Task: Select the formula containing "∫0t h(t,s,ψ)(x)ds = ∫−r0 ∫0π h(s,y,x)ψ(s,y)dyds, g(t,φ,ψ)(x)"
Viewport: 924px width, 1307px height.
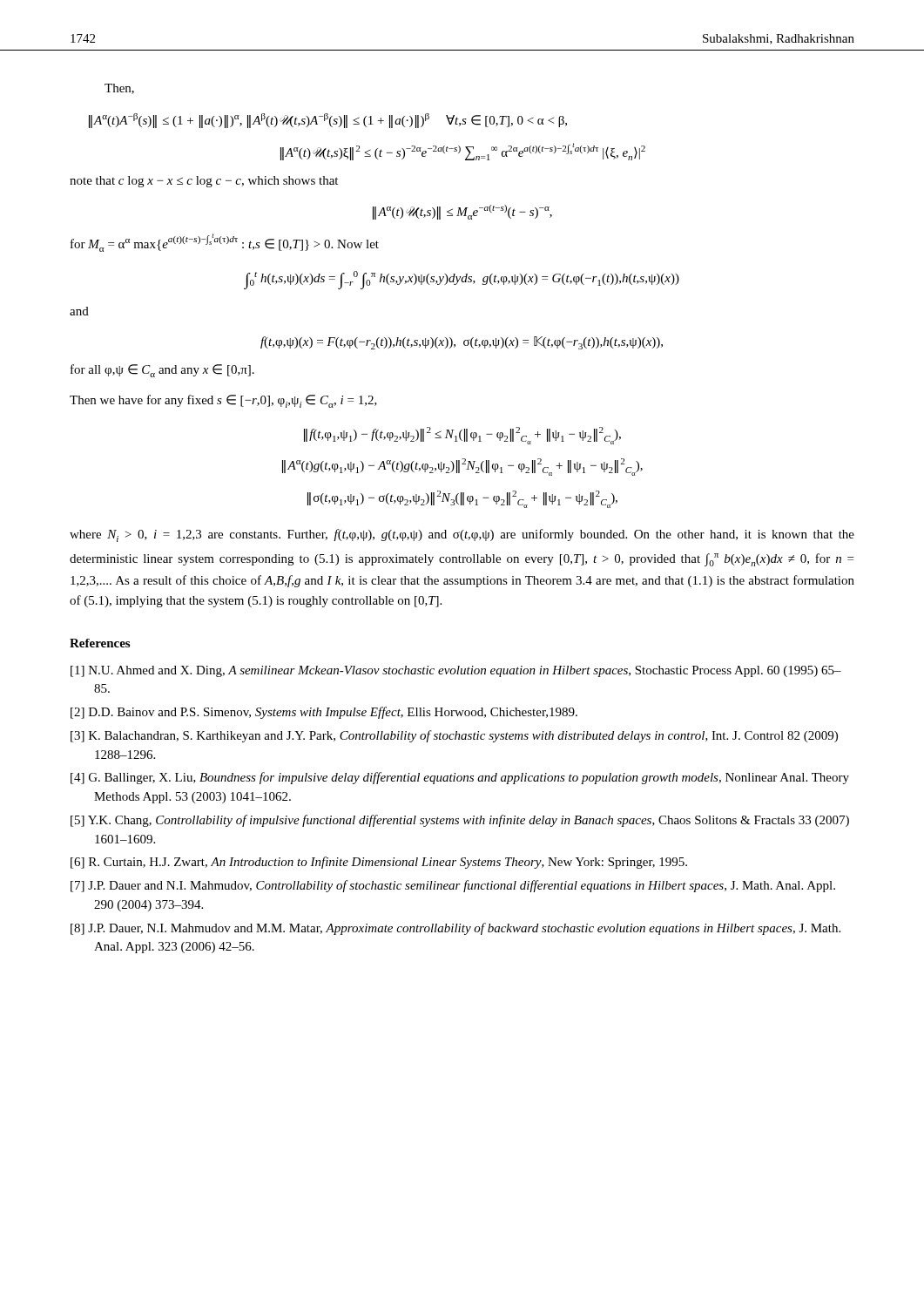Action: coord(462,279)
